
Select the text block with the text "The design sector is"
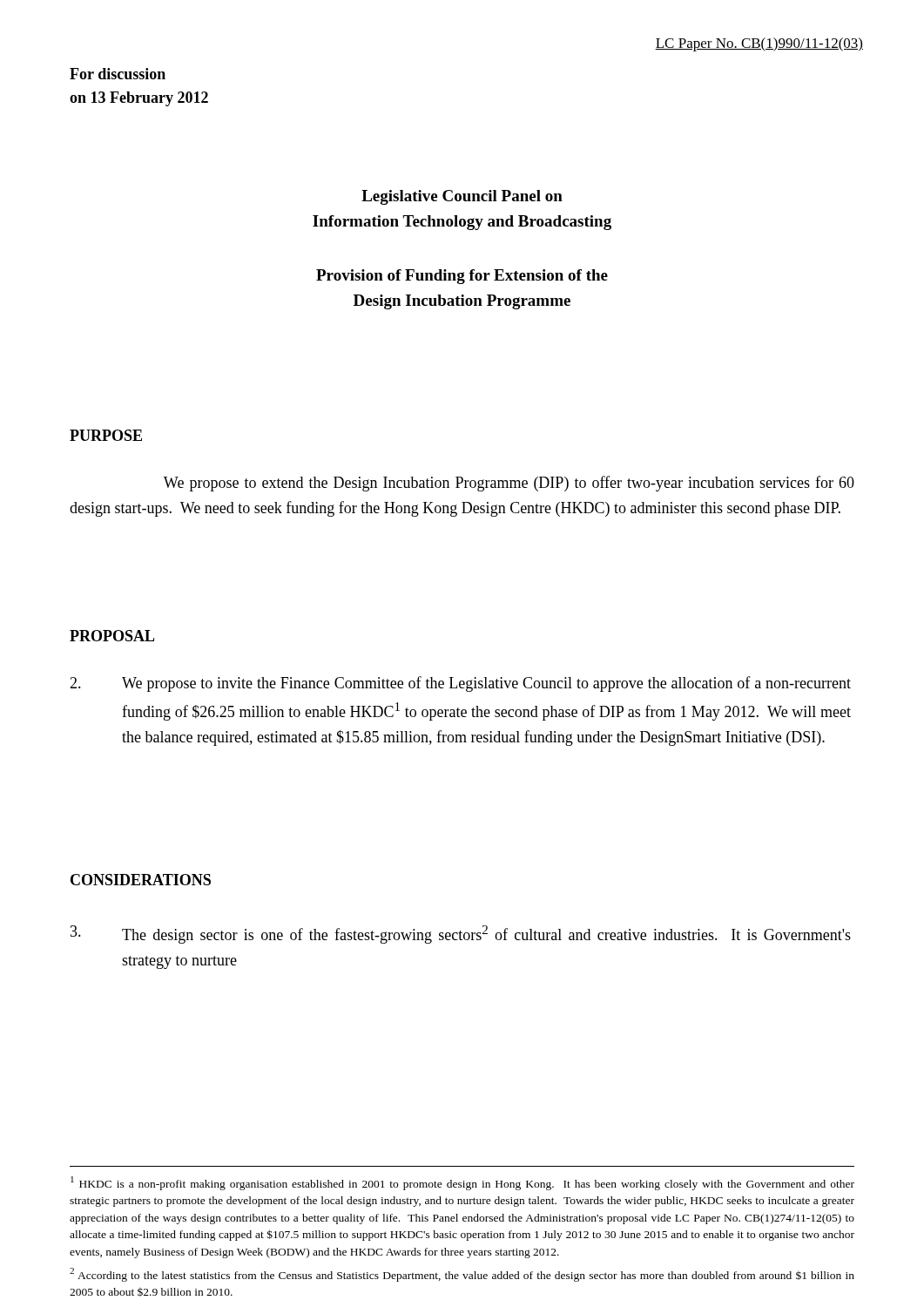point(460,946)
